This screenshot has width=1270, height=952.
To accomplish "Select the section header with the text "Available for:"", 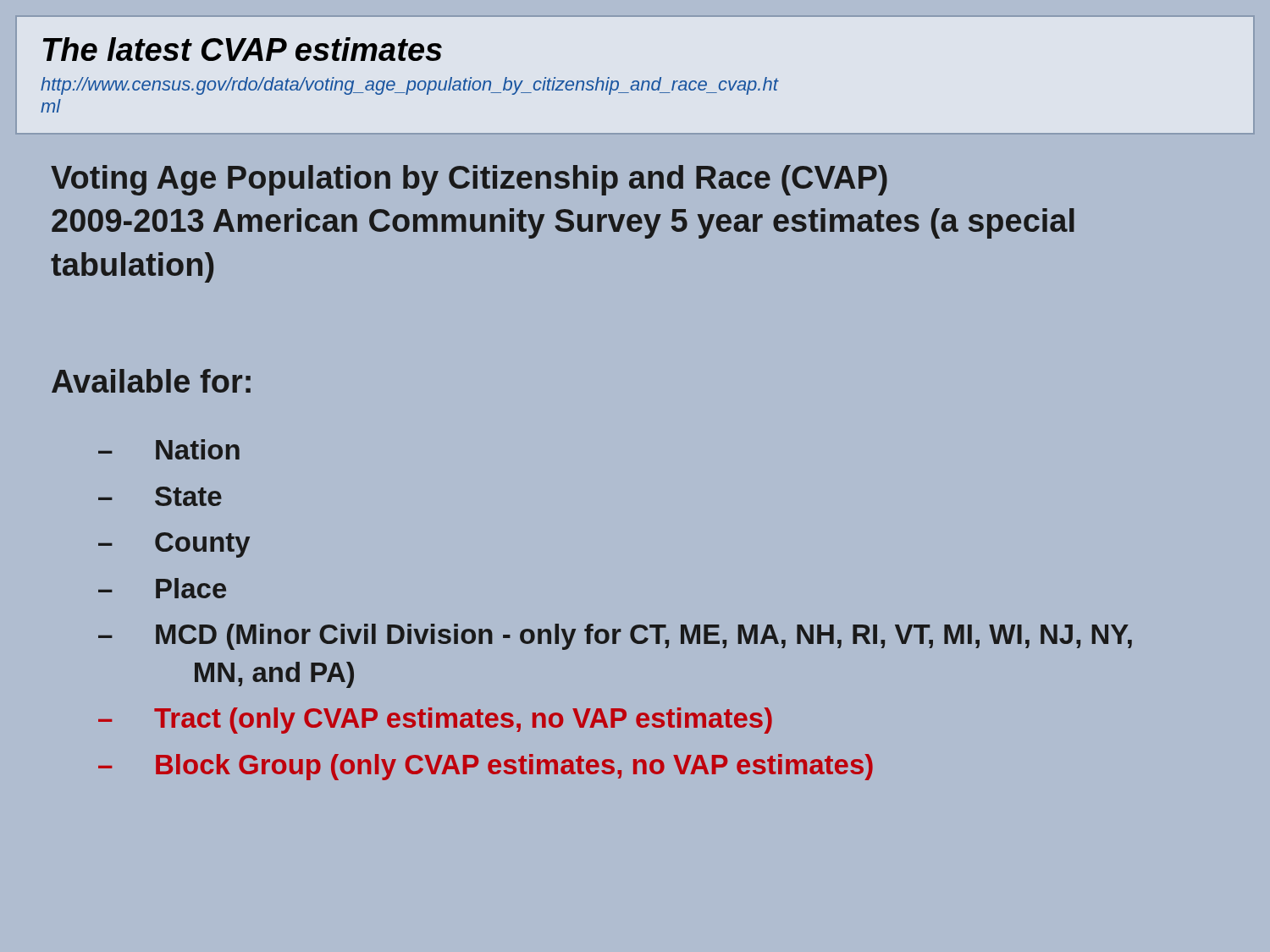I will 152,382.
